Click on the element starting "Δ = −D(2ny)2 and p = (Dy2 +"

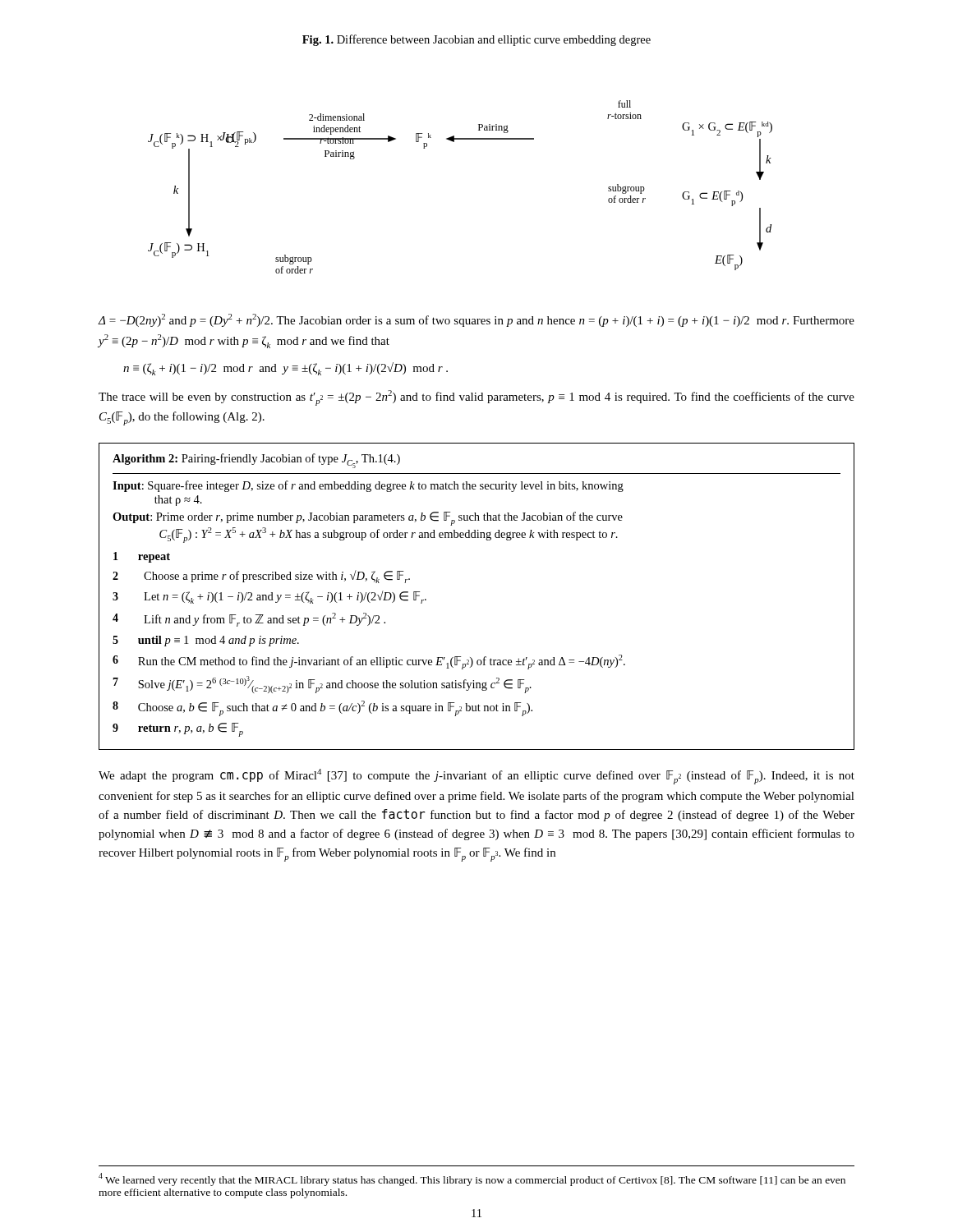click(x=476, y=320)
